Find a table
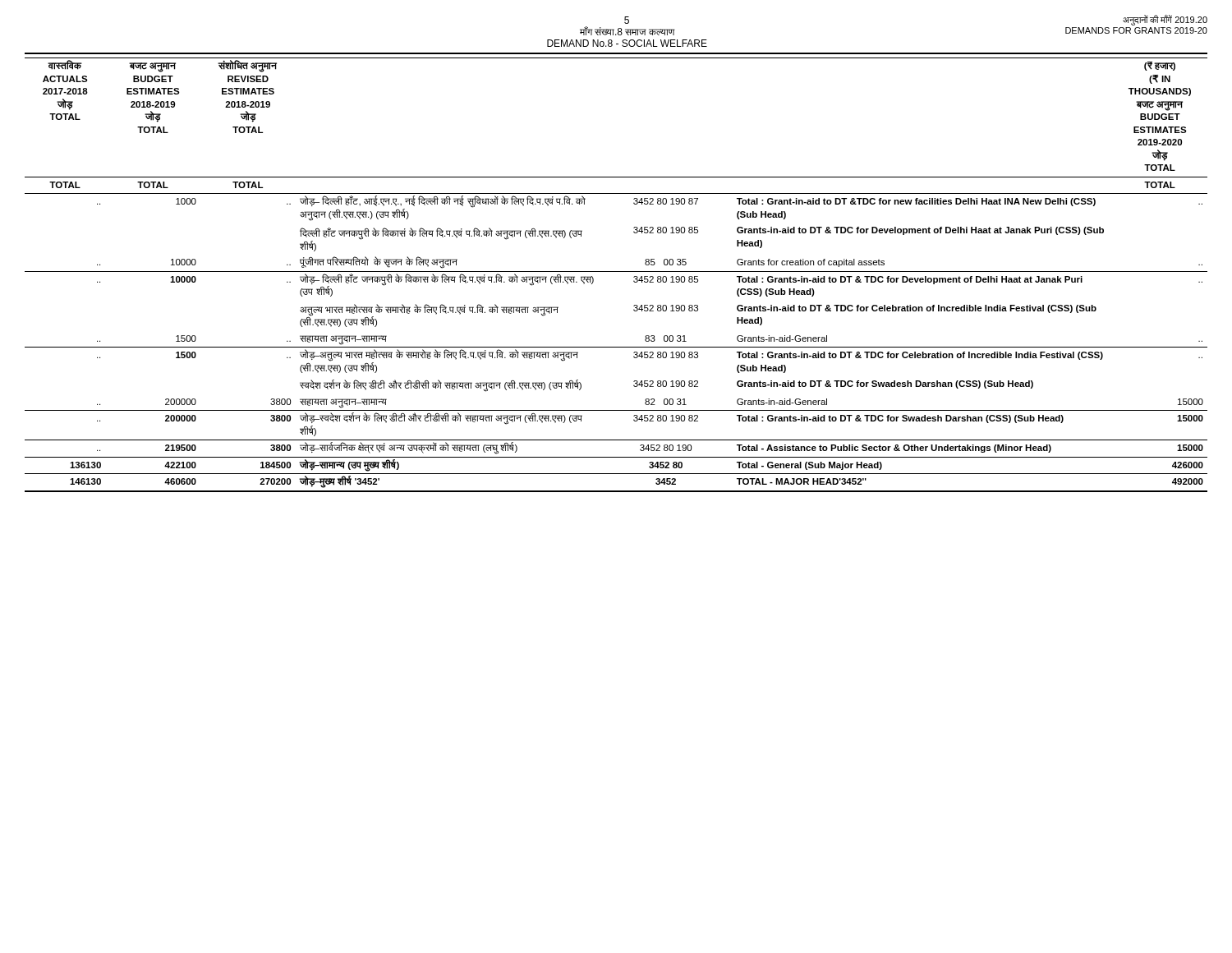The height and width of the screenshot is (953, 1232). 616,275
